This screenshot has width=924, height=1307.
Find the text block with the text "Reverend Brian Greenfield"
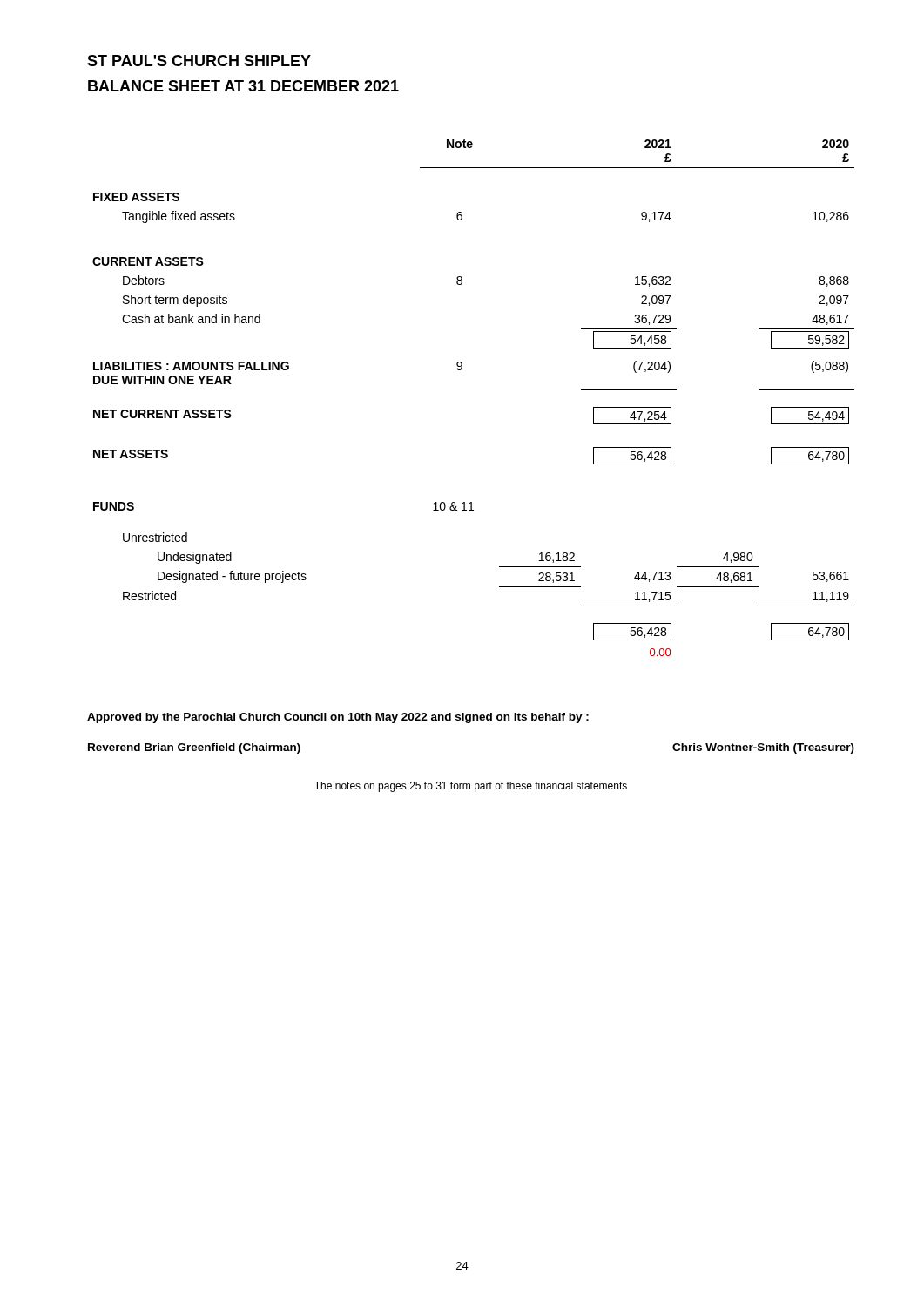[196, 748]
